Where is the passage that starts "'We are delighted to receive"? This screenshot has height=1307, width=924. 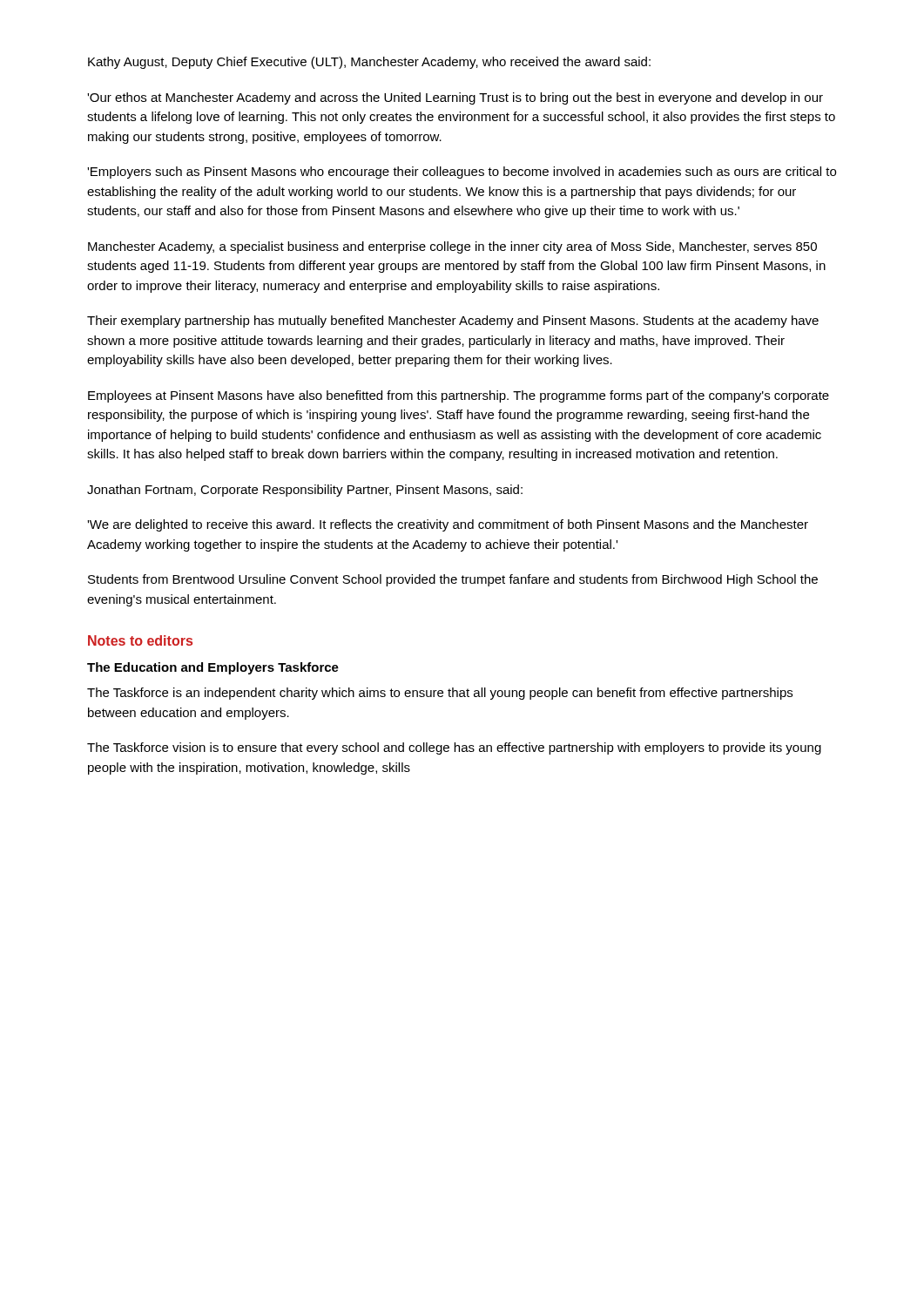click(x=448, y=534)
